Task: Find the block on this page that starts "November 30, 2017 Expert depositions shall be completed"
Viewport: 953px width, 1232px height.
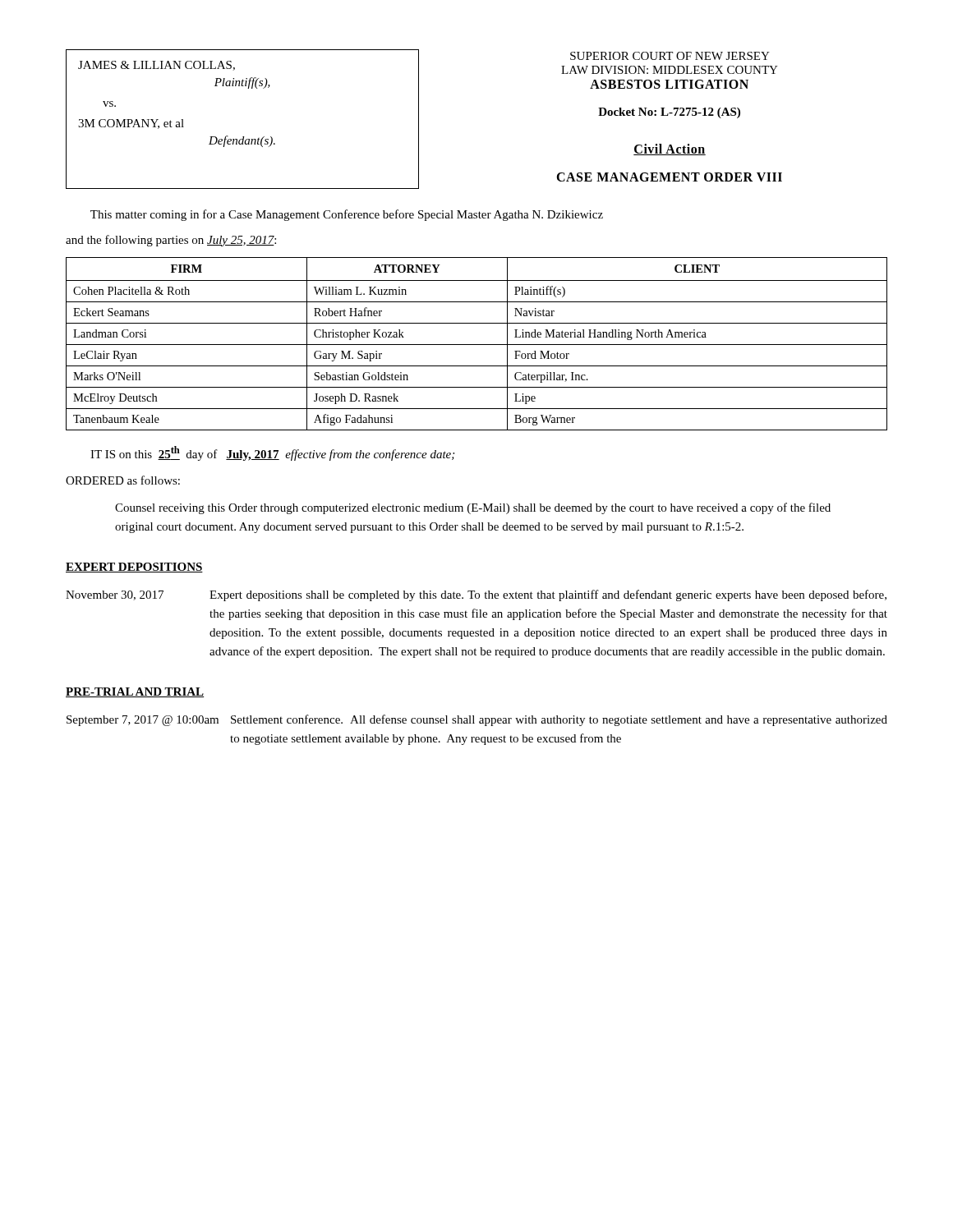Action: tap(476, 623)
